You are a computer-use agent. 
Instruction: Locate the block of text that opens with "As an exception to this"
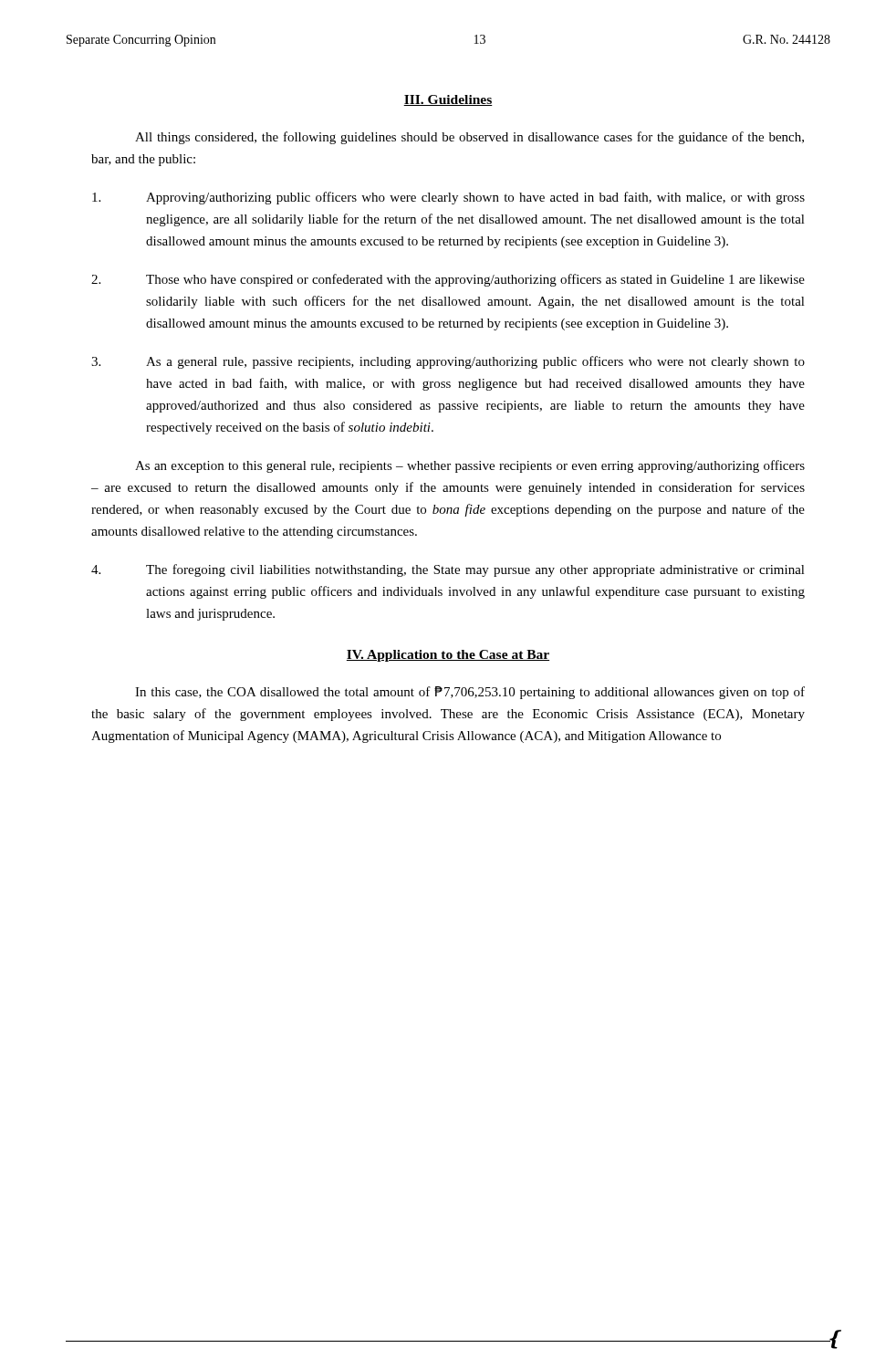coord(448,498)
